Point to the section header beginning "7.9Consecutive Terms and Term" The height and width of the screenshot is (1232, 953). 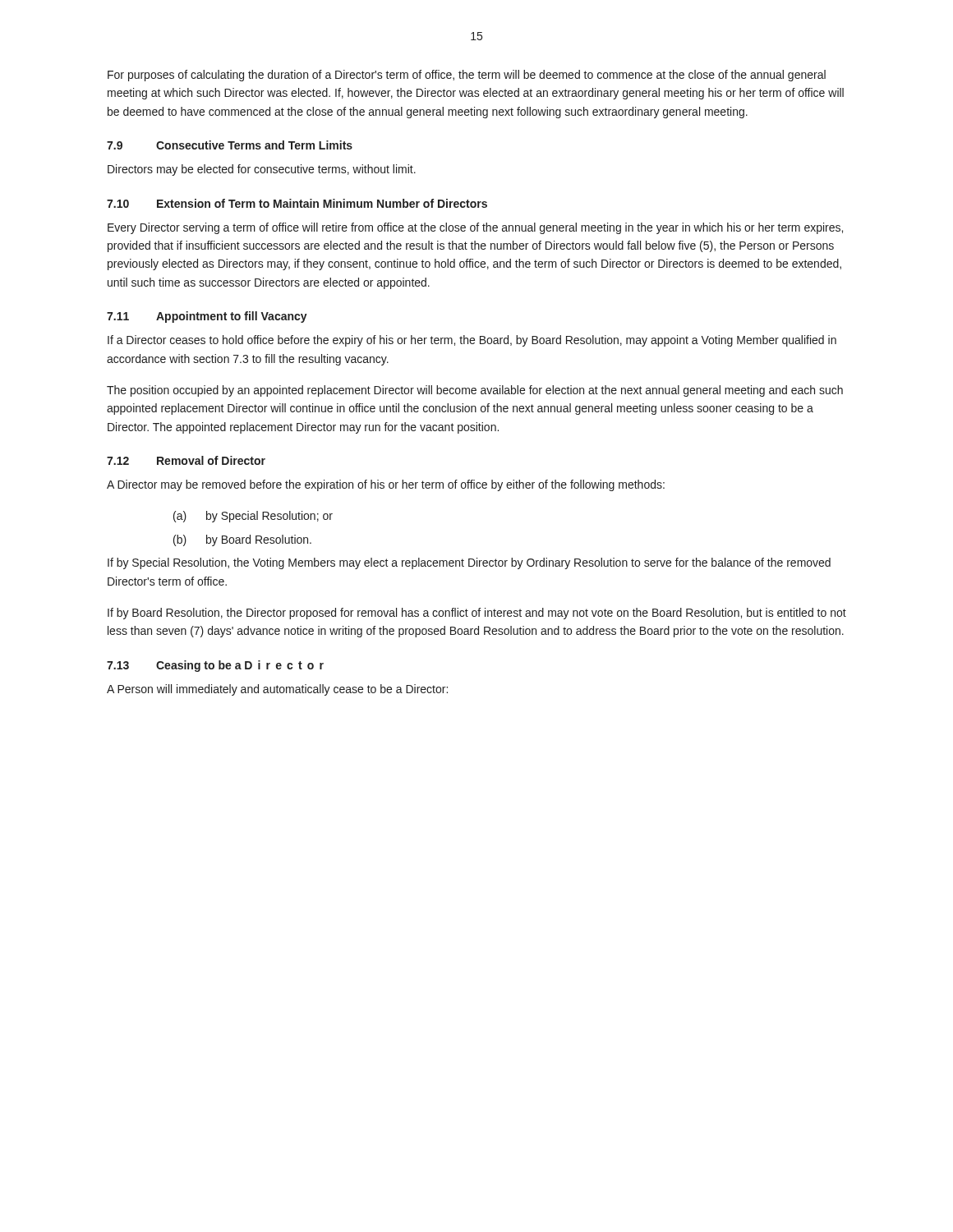(230, 145)
